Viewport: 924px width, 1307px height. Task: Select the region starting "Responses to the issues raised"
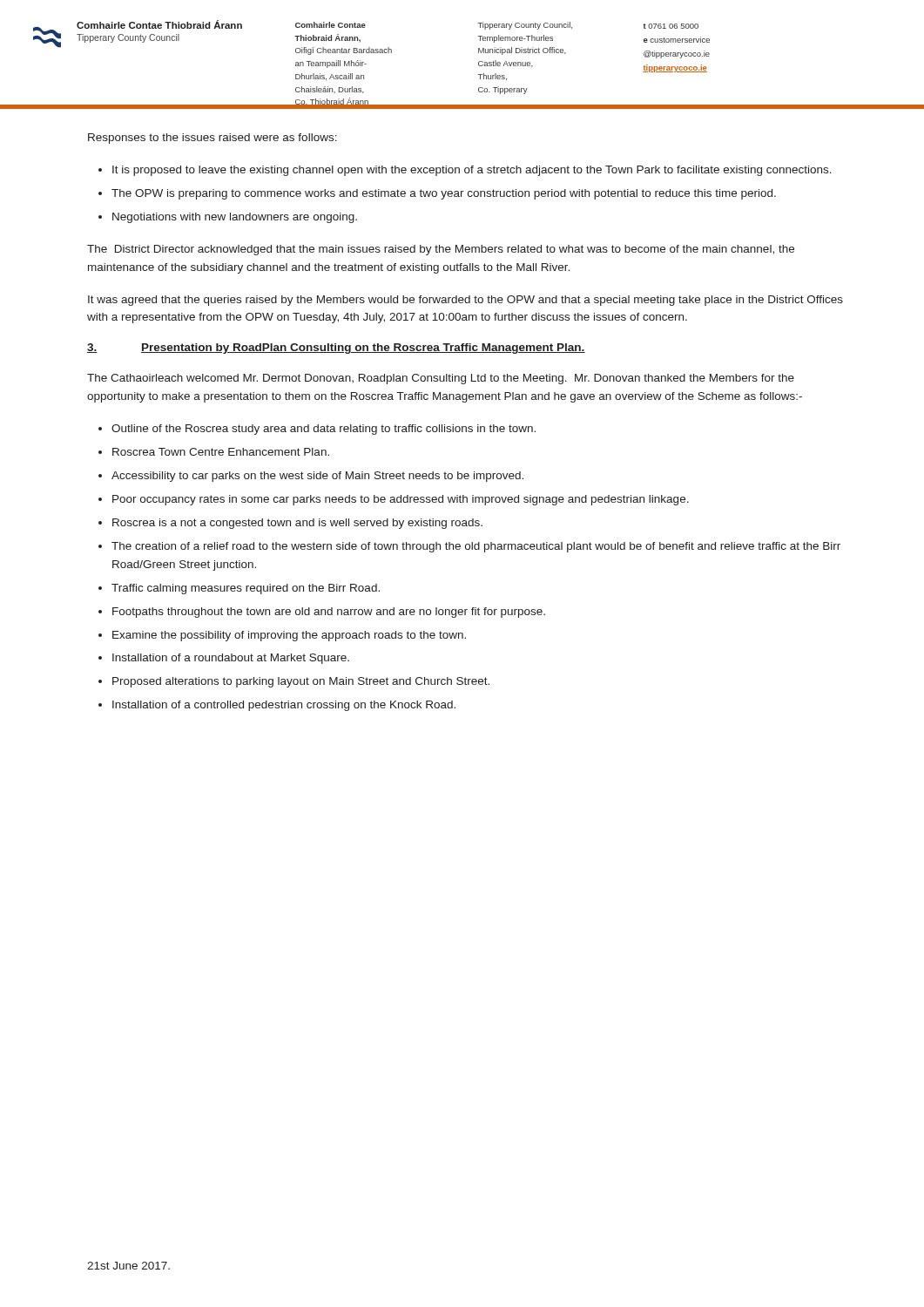212,139
